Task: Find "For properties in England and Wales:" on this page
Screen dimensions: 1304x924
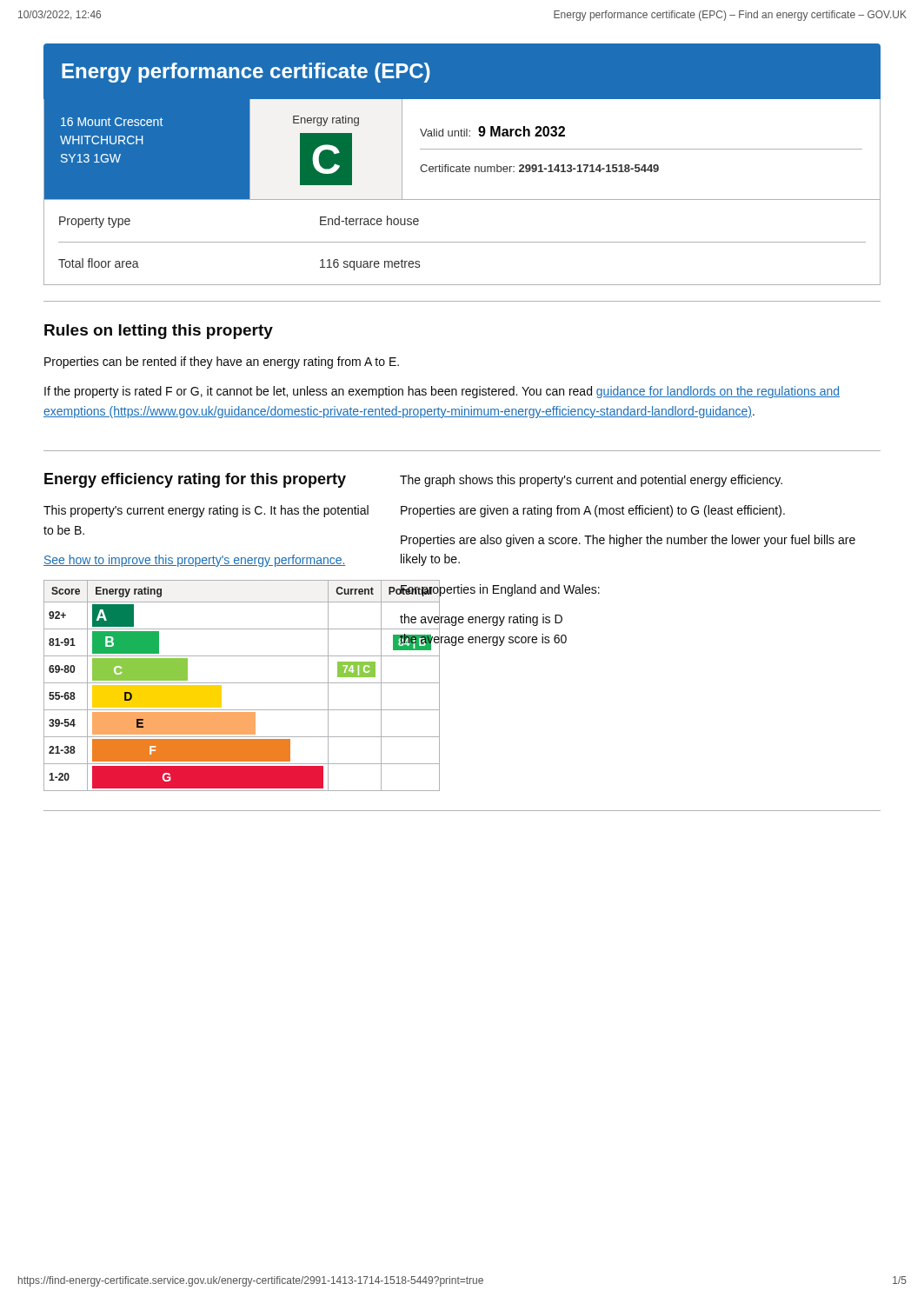Action: (x=500, y=589)
